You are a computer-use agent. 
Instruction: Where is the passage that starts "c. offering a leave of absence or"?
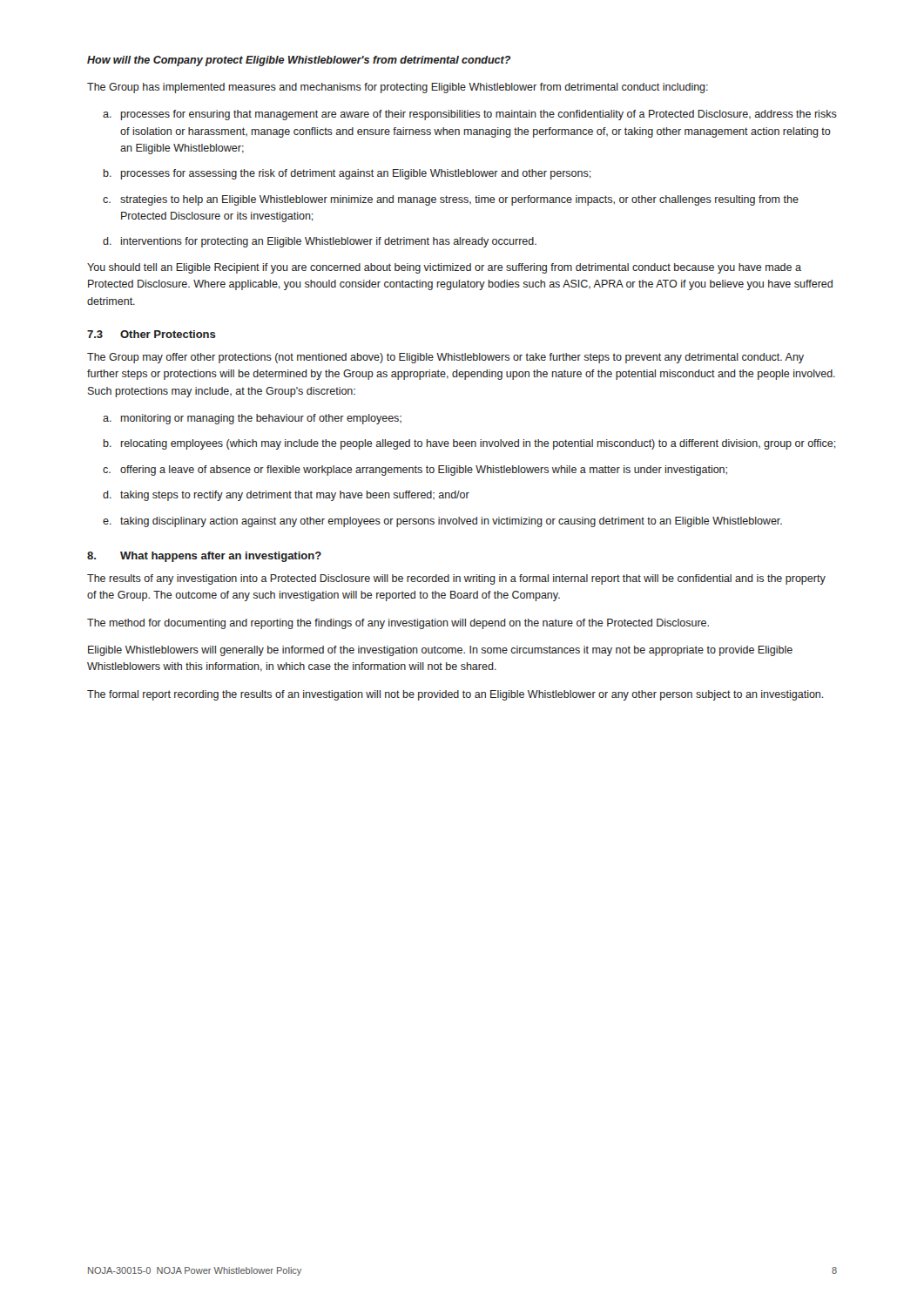(462, 470)
